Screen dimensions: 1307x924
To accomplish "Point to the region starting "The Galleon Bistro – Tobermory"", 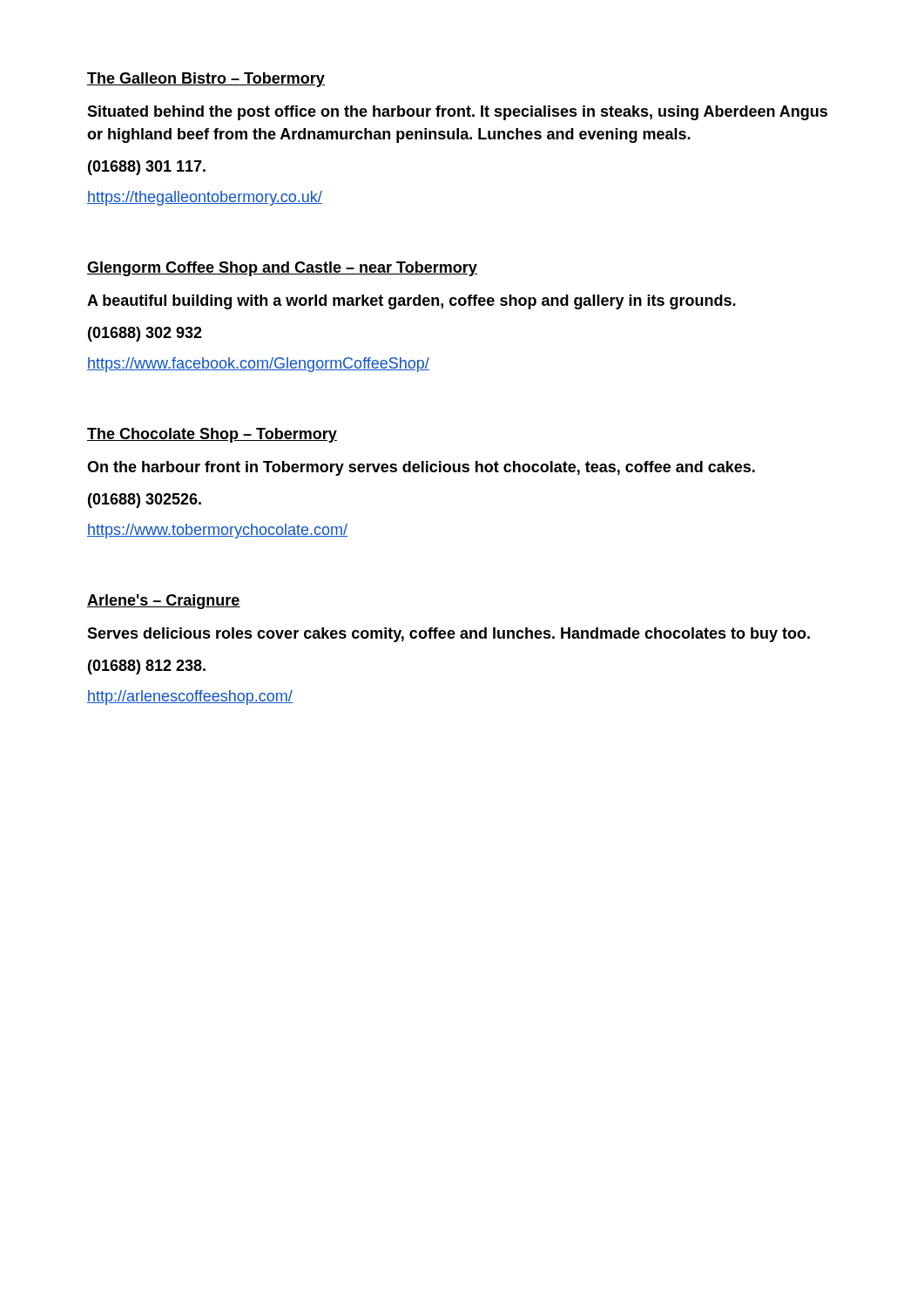I will 206,79.
